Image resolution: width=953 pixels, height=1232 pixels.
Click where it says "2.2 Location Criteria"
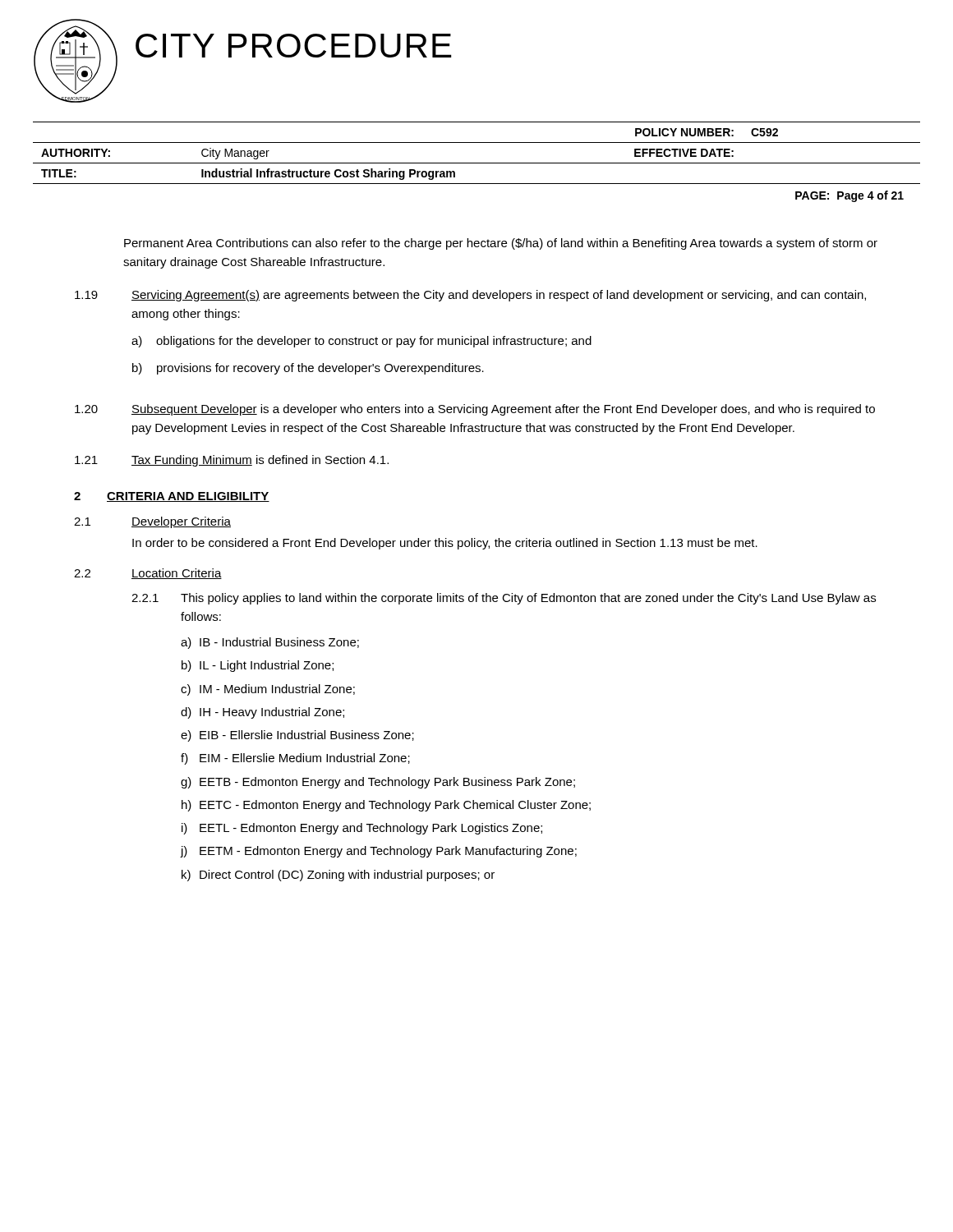coord(148,572)
